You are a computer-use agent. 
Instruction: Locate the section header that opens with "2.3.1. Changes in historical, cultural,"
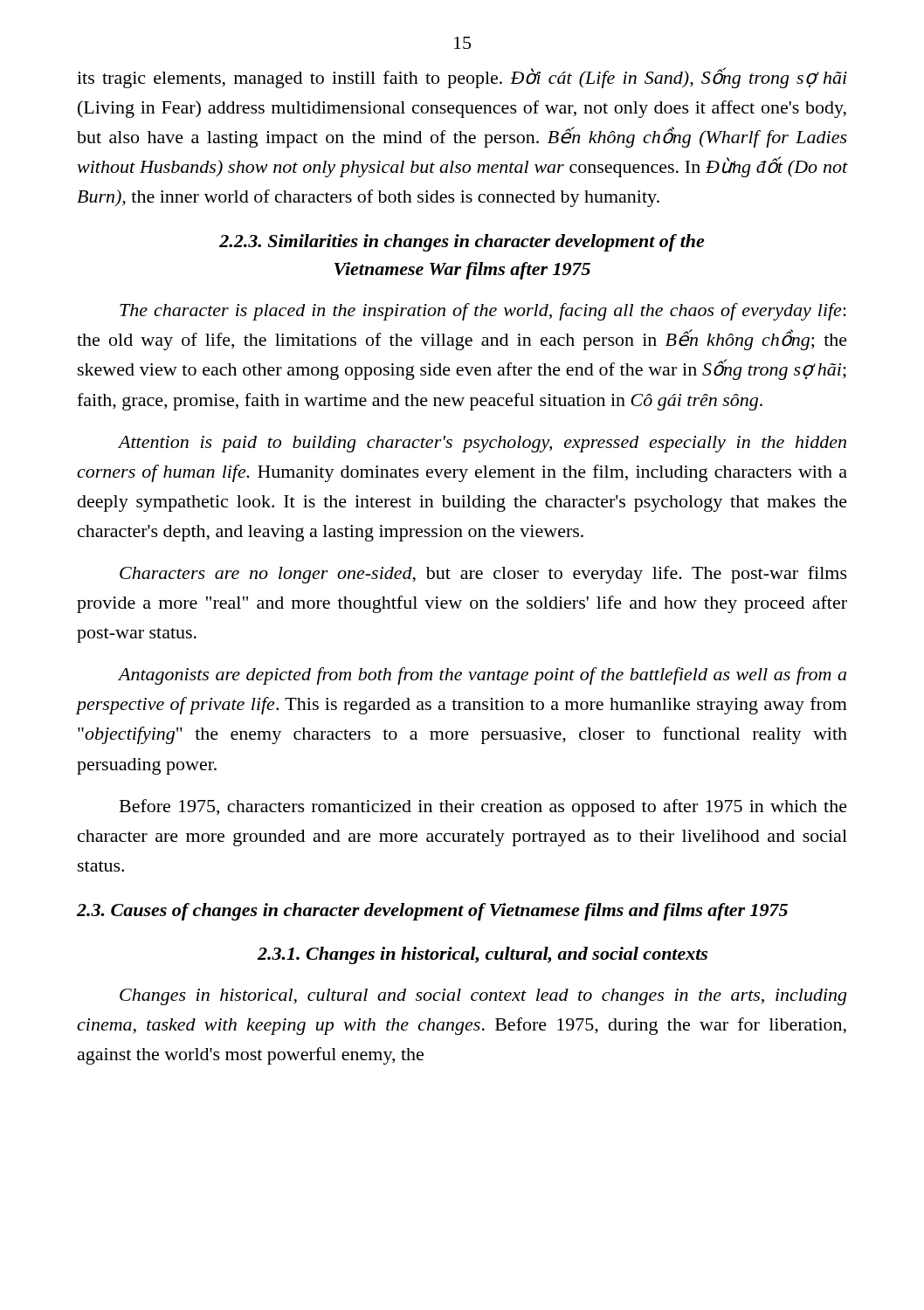(x=483, y=953)
